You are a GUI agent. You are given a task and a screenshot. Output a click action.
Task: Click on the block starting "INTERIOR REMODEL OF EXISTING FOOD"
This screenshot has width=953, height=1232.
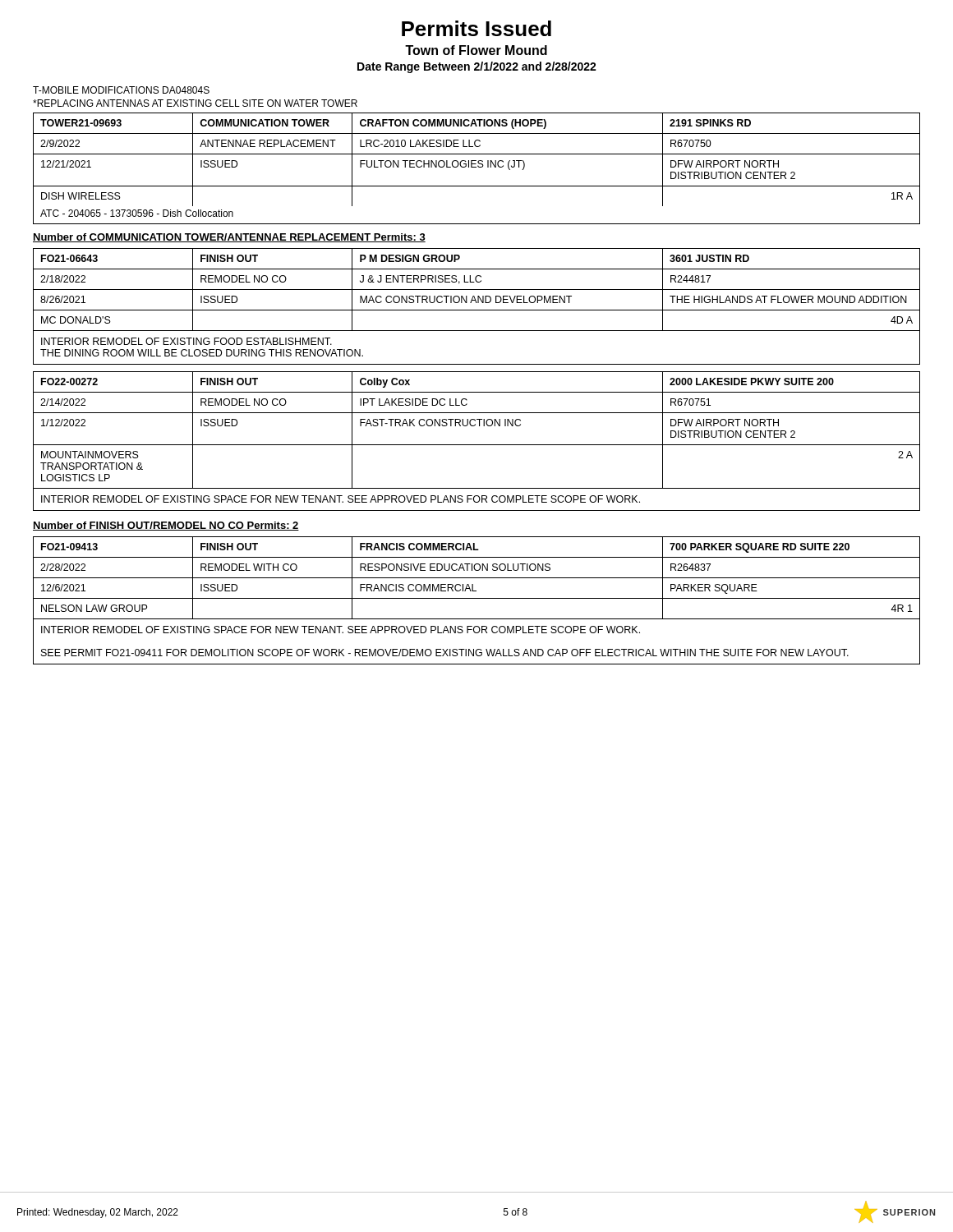click(202, 347)
